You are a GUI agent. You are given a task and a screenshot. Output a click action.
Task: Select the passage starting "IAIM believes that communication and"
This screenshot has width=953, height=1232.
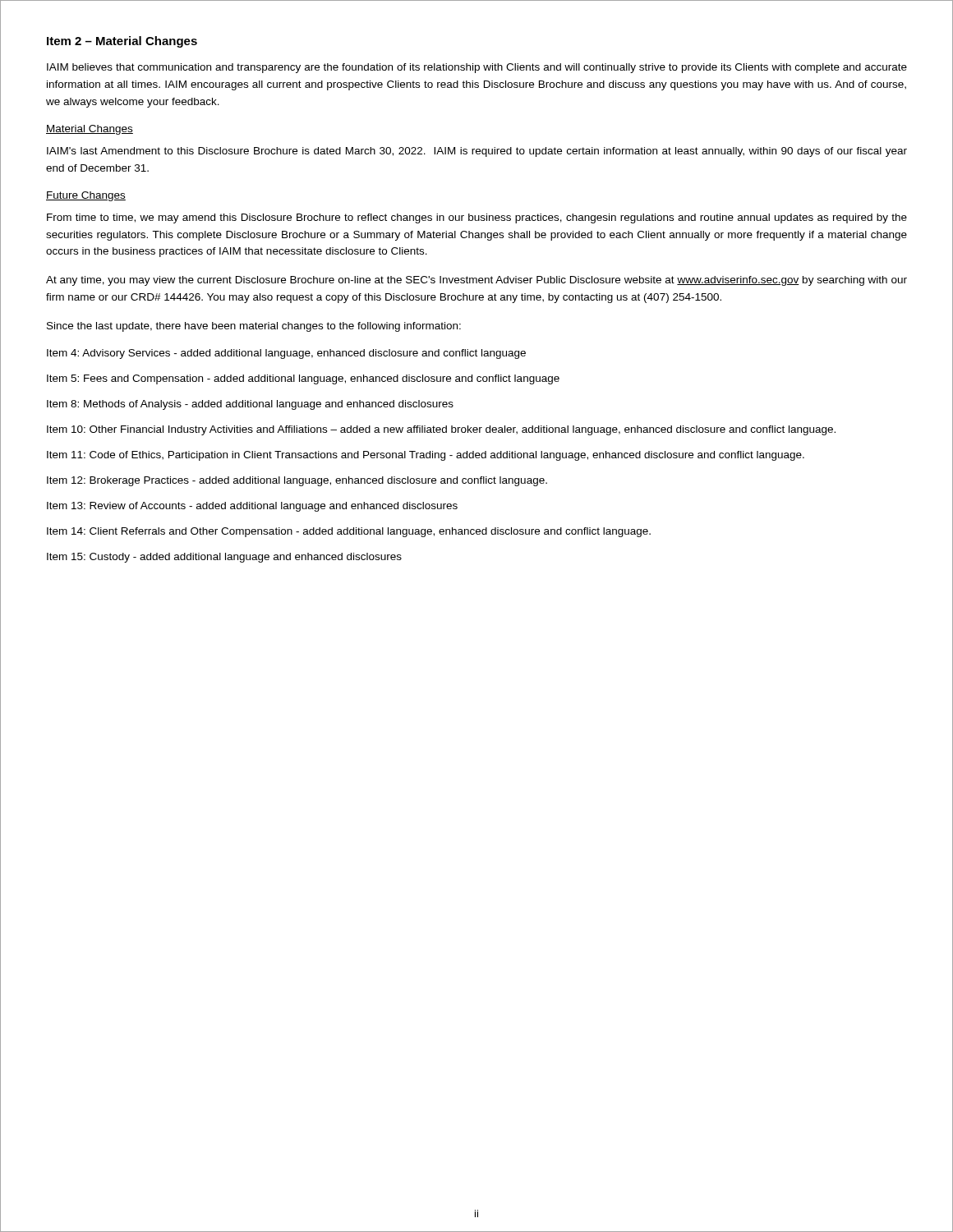(x=476, y=84)
